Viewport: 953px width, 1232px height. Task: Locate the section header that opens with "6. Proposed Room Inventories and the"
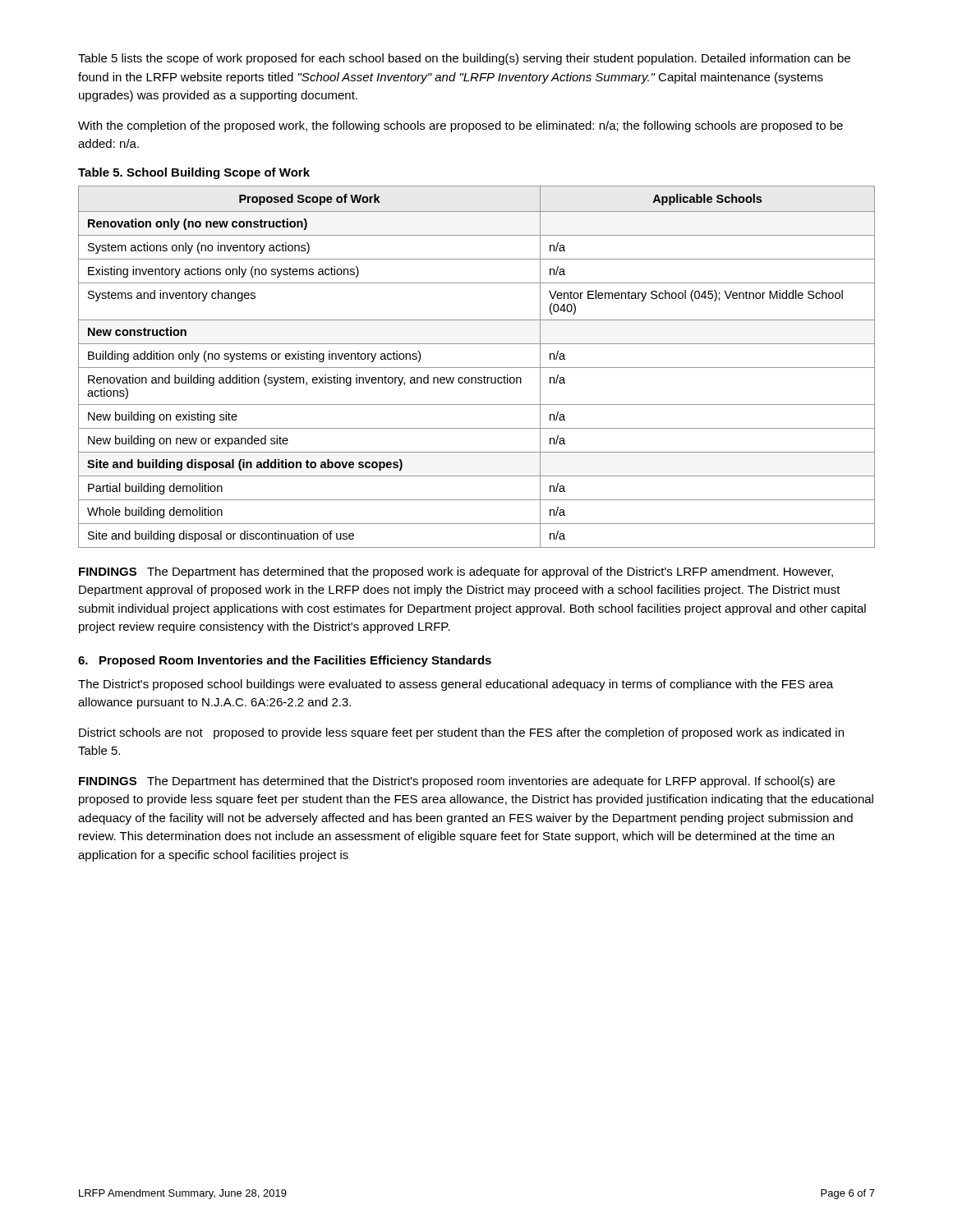[x=285, y=660]
